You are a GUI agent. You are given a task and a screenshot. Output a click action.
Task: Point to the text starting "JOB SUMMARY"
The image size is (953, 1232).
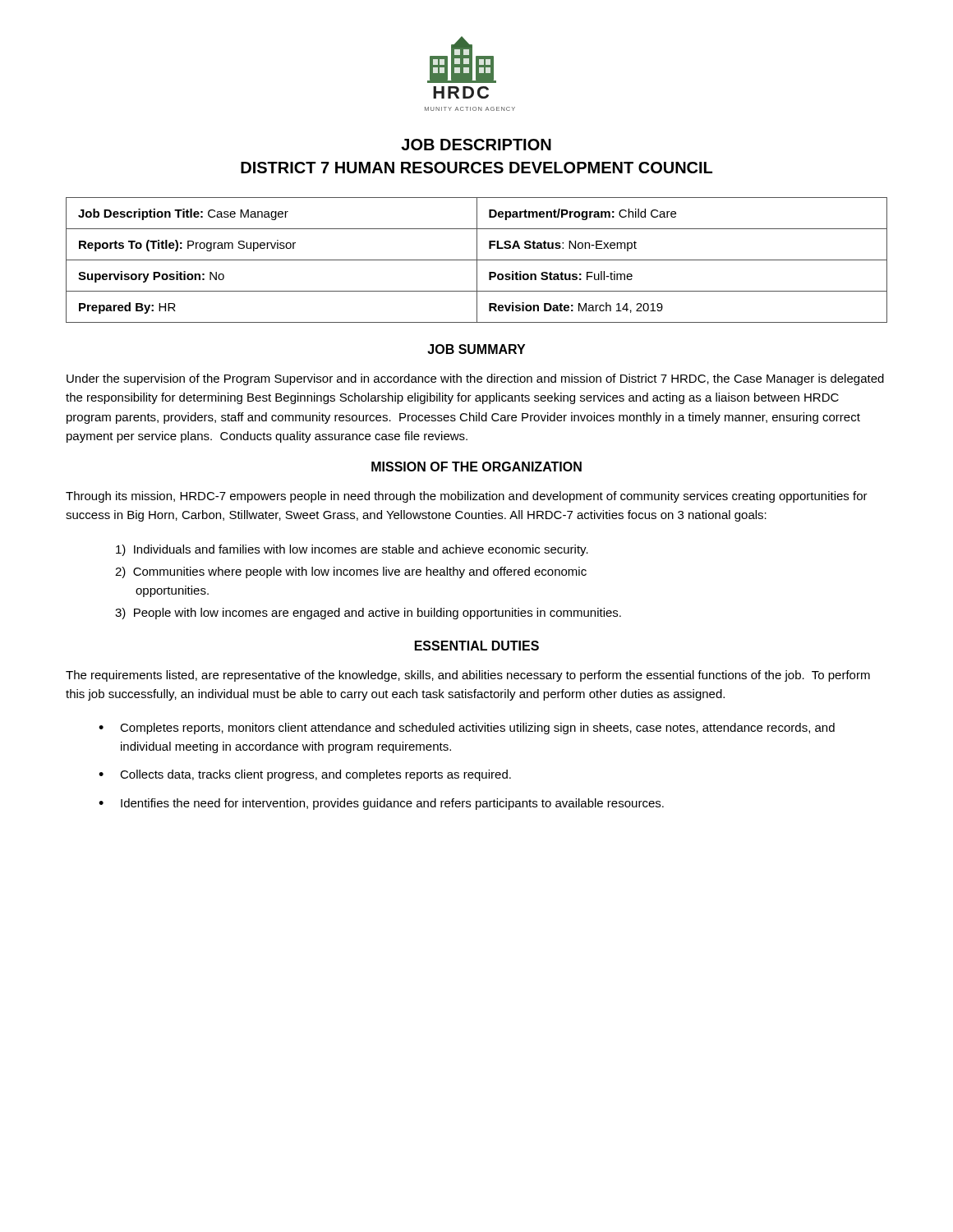coord(476,349)
